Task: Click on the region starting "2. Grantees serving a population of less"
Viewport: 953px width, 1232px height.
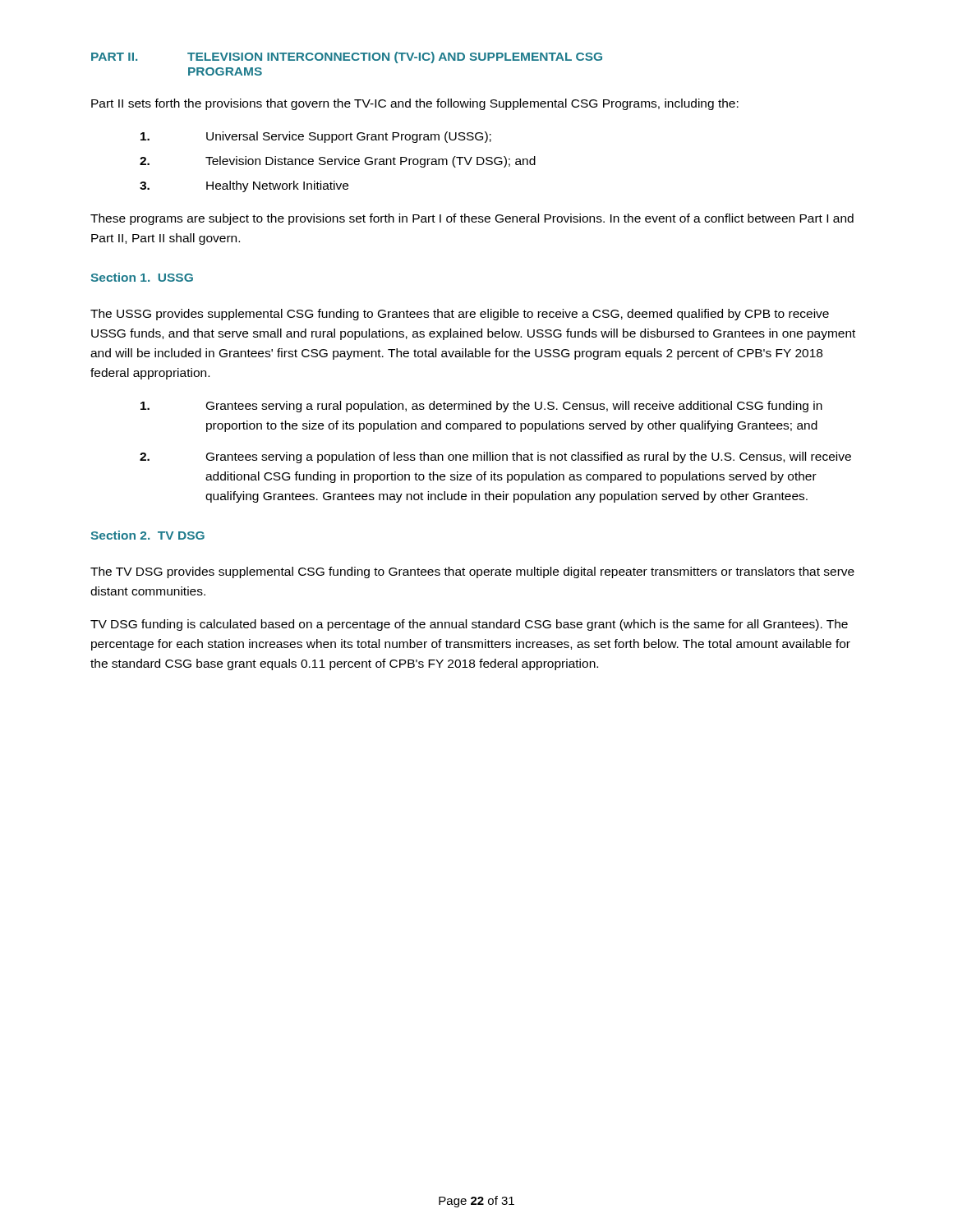Action: click(x=476, y=477)
